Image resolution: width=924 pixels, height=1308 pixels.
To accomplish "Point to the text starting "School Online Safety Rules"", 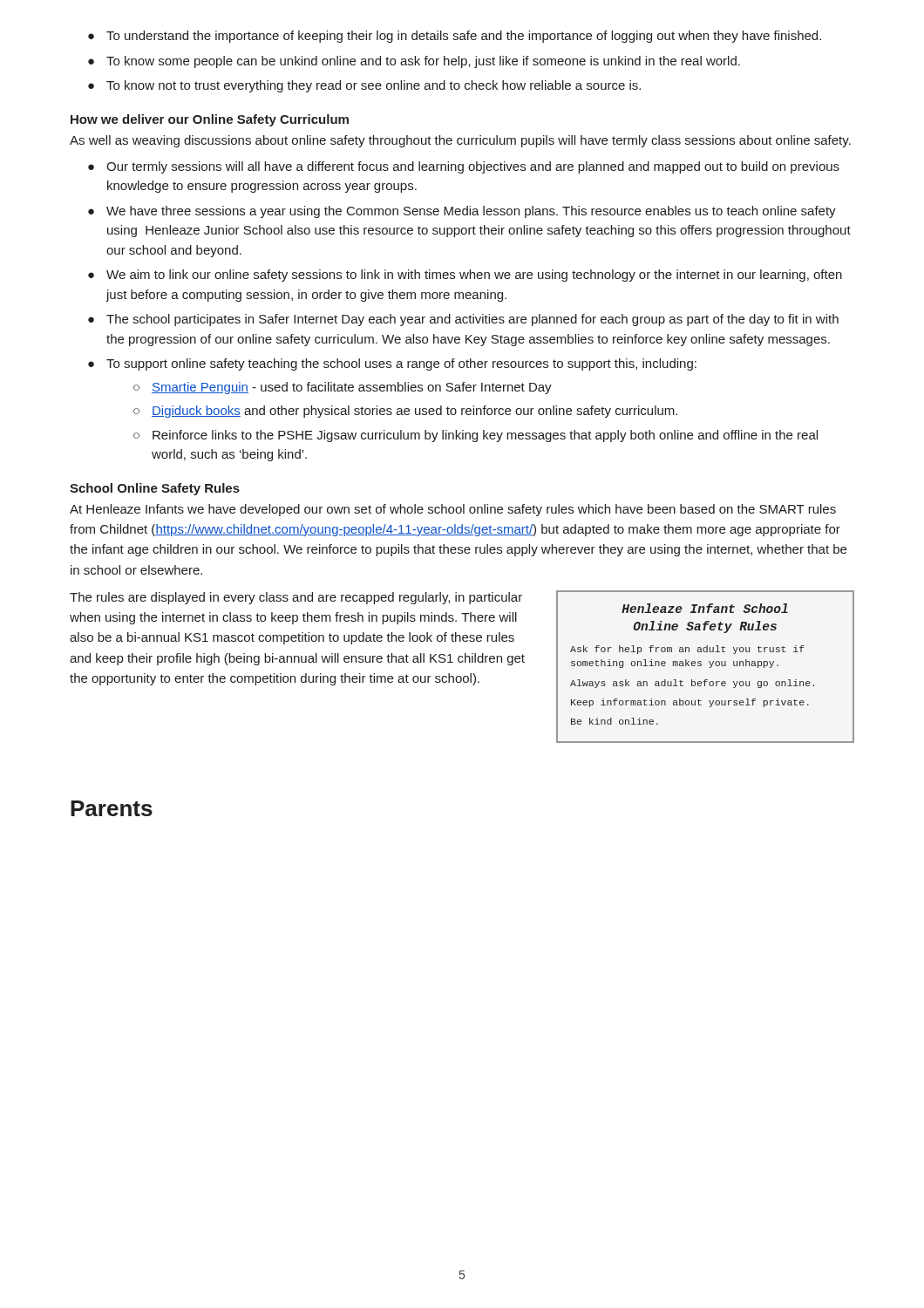I will [x=155, y=488].
